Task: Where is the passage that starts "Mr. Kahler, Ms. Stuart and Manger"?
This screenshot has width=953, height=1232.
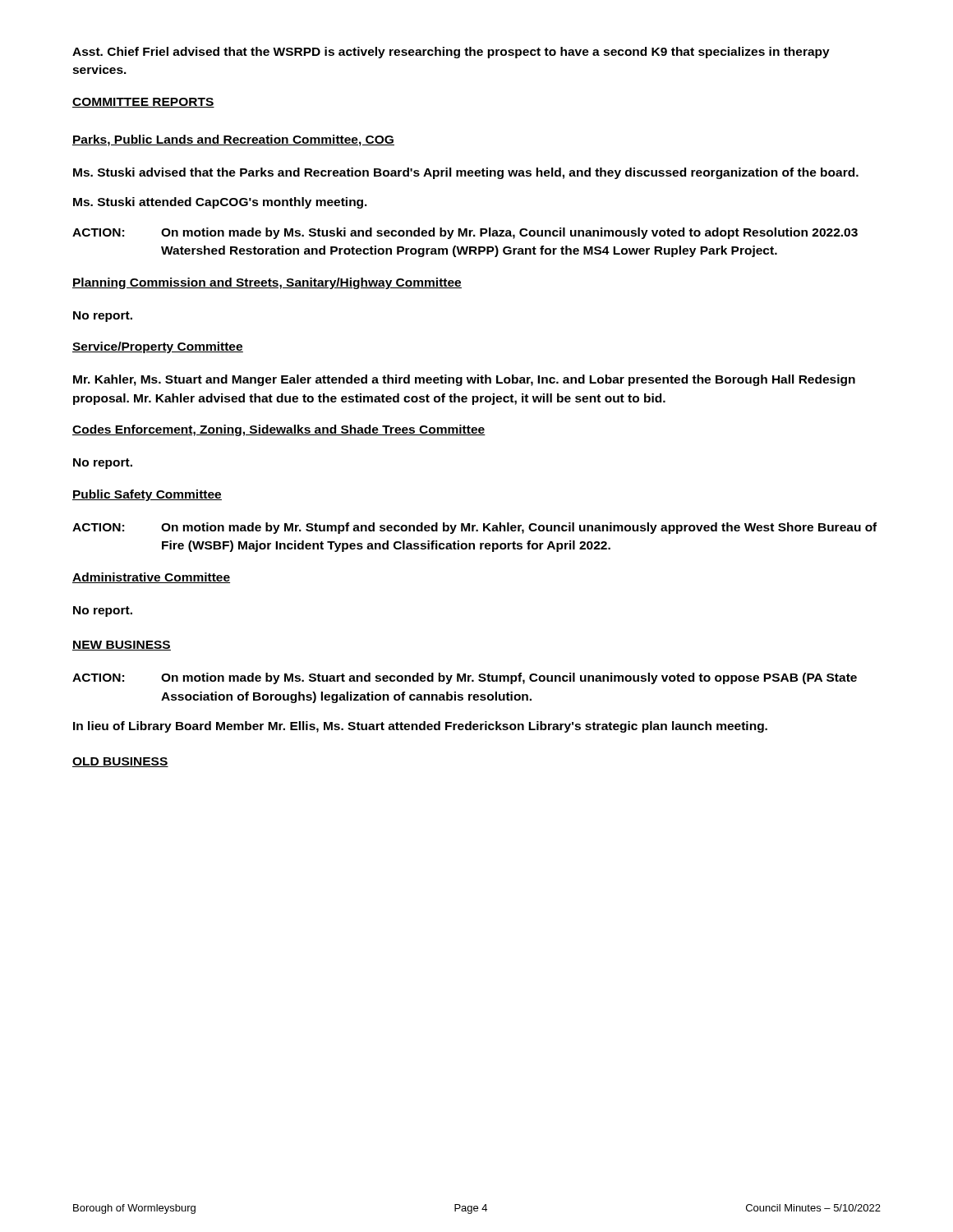Action: pos(464,389)
